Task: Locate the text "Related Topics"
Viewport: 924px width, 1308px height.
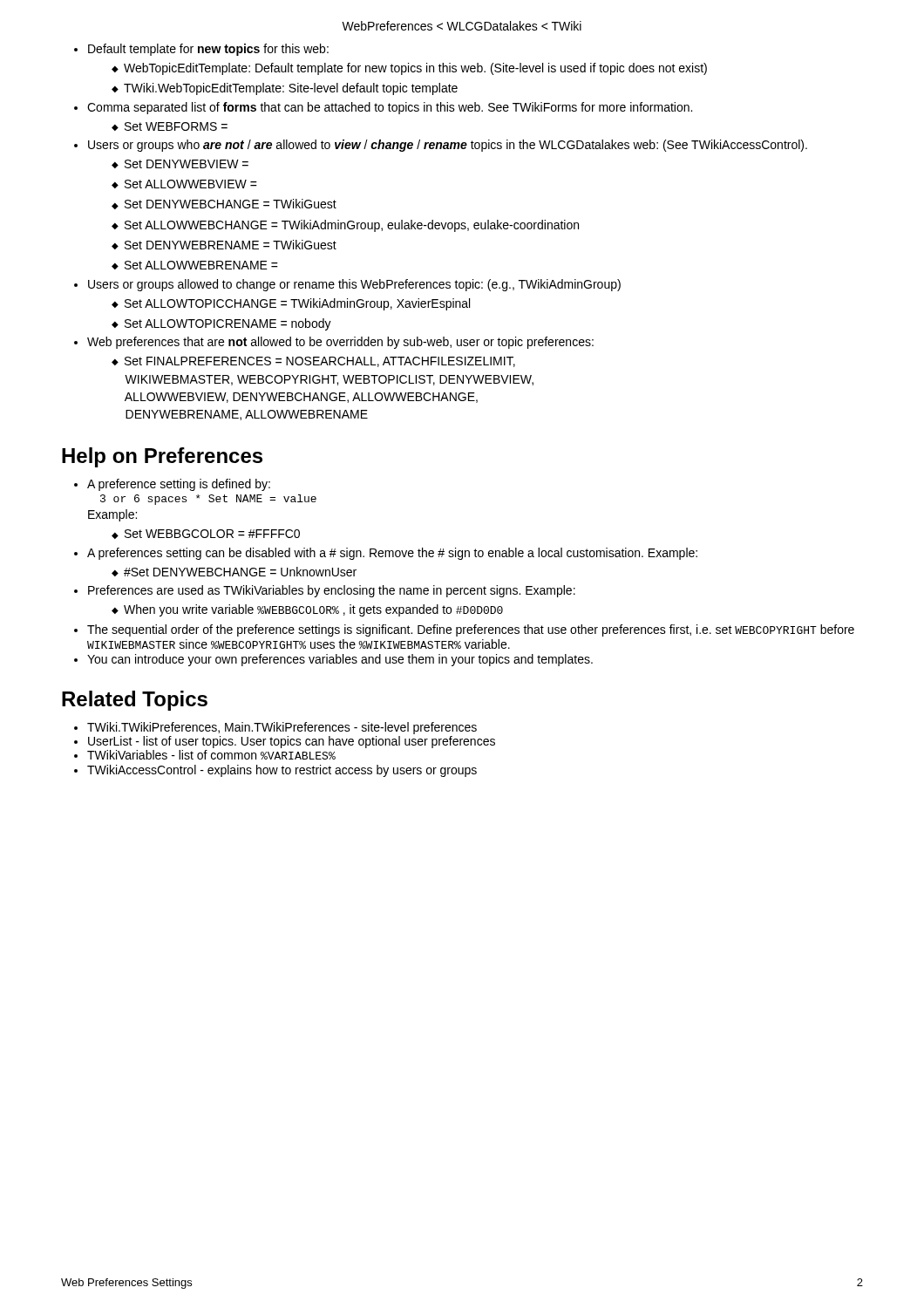Action: (x=135, y=699)
